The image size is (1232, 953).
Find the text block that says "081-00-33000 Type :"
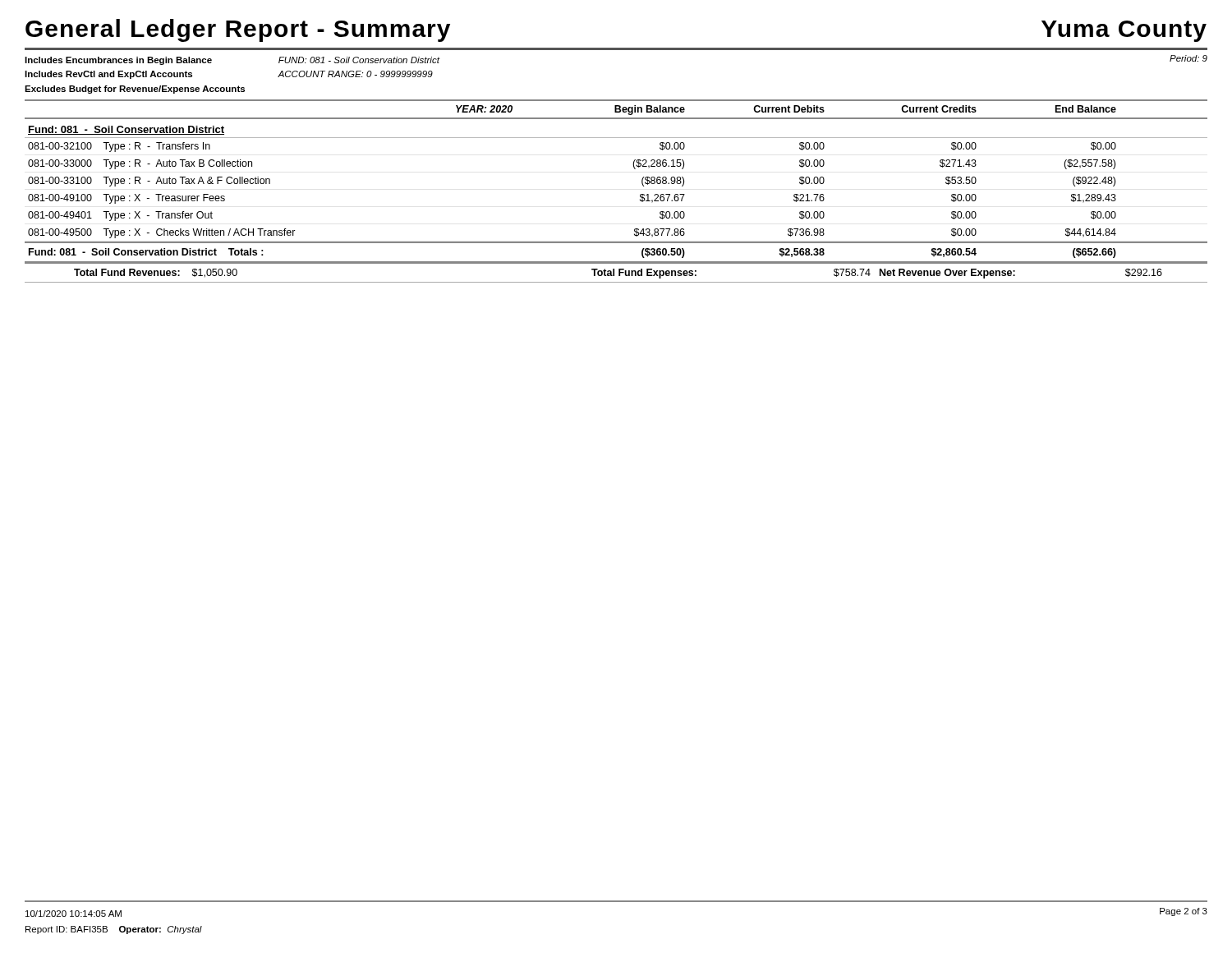67,164
